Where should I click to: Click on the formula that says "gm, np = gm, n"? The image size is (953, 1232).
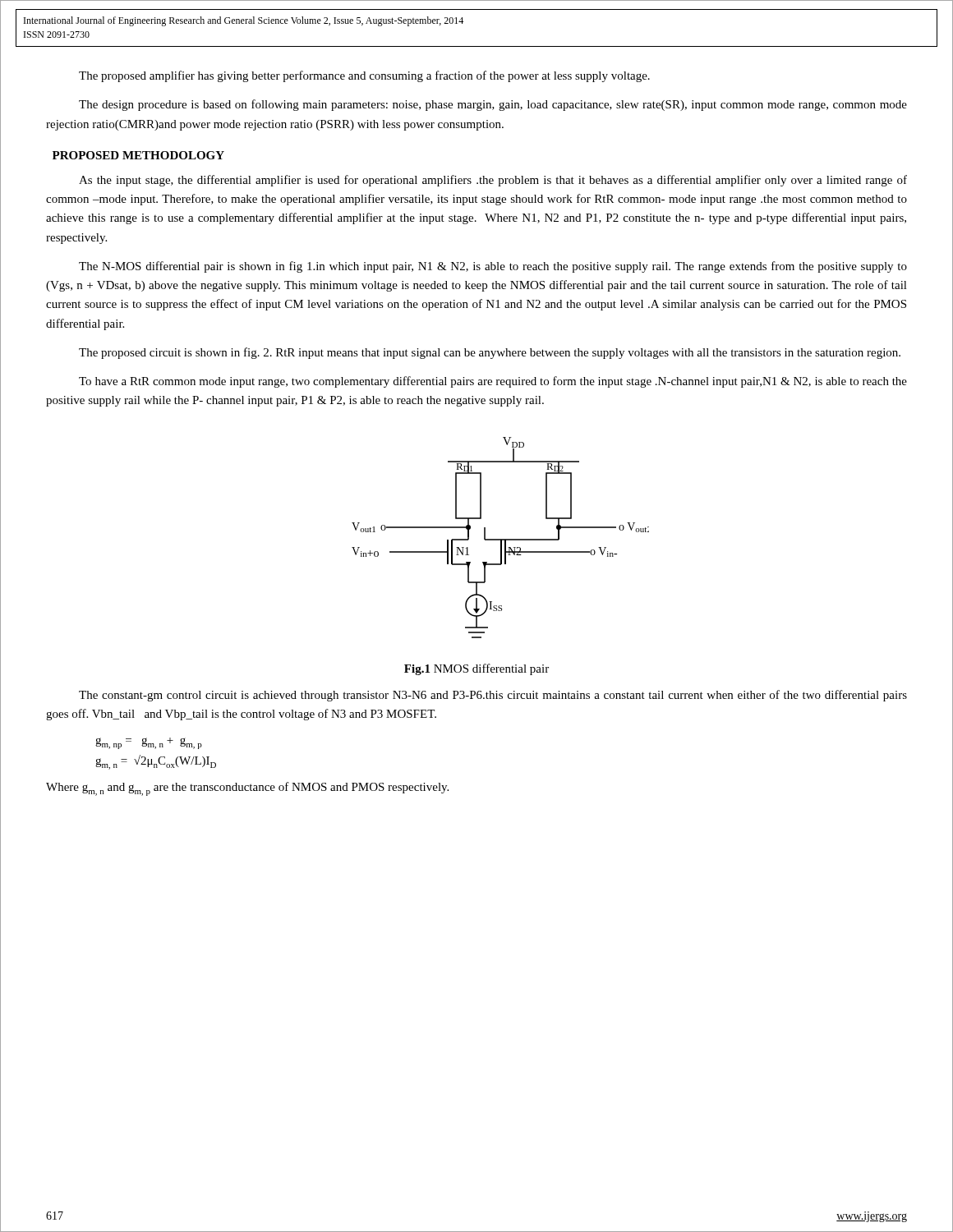149,741
